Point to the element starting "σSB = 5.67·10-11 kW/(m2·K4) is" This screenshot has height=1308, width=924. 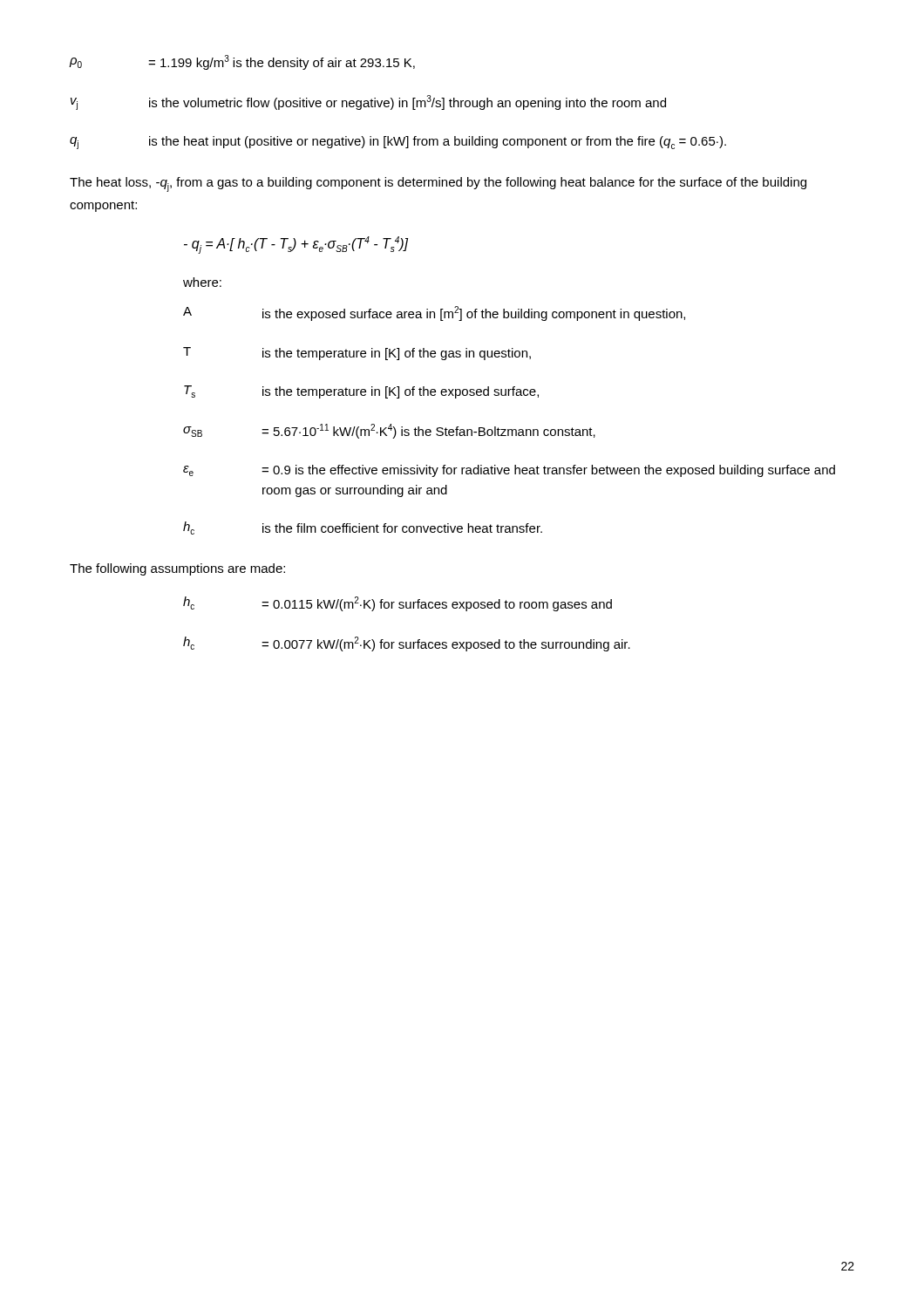click(519, 431)
